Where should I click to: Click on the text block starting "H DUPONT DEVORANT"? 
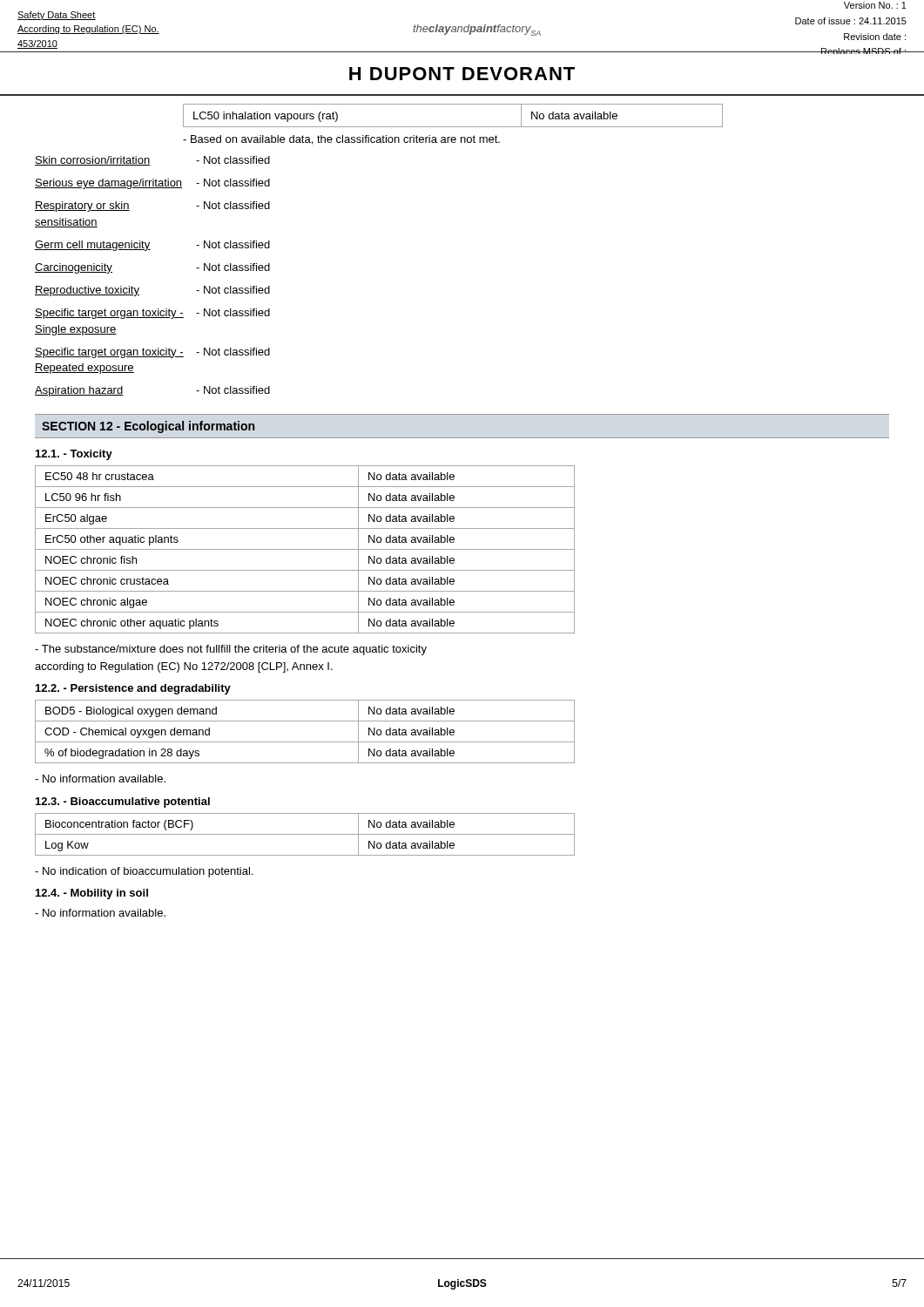[x=462, y=74]
